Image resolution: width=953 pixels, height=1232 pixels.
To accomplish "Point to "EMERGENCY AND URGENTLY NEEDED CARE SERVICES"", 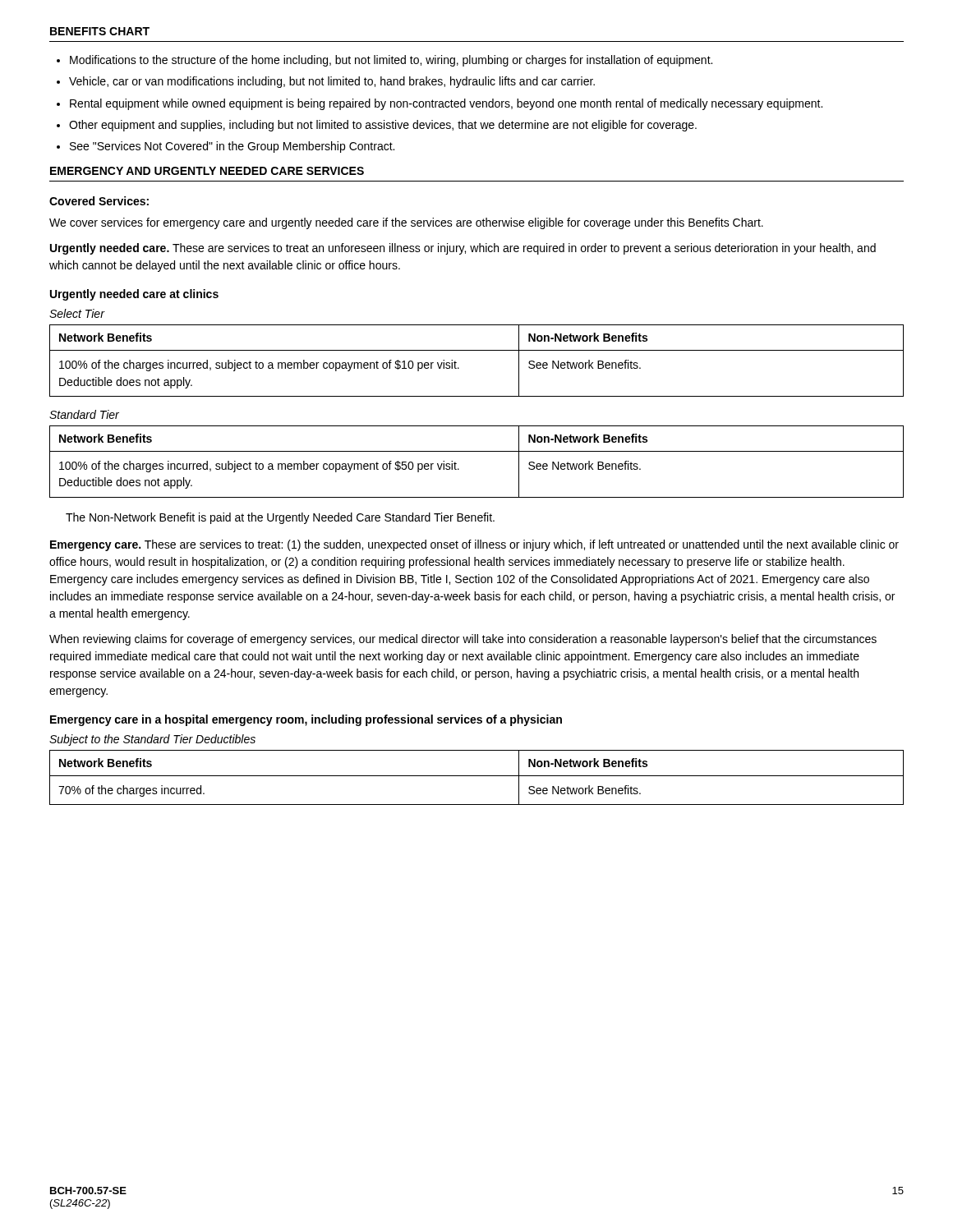I will [x=476, y=173].
